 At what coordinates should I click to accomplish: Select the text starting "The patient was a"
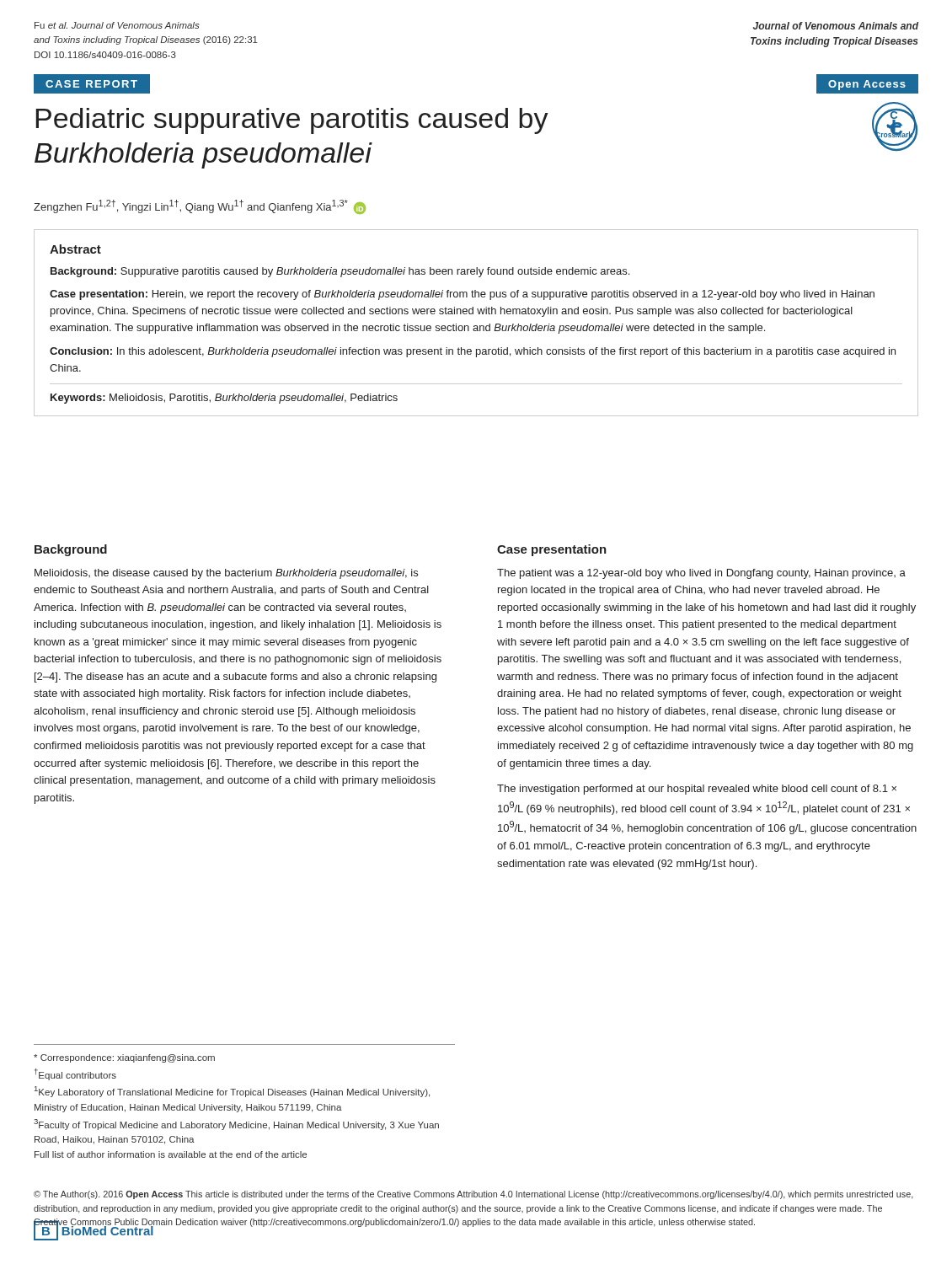pos(706,668)
